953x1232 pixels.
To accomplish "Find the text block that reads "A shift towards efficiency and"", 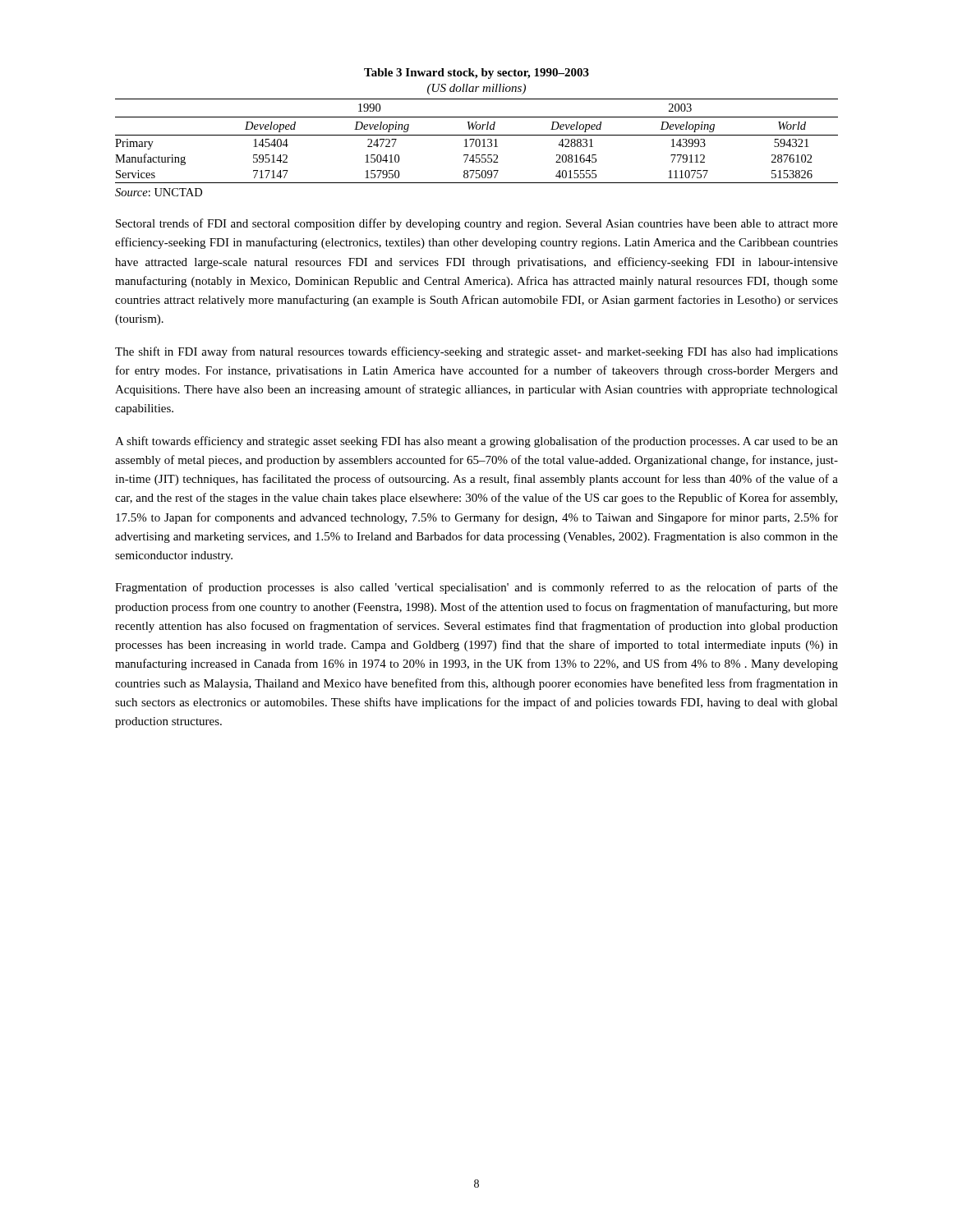I will pyautogui.click(x=476, y=498).
